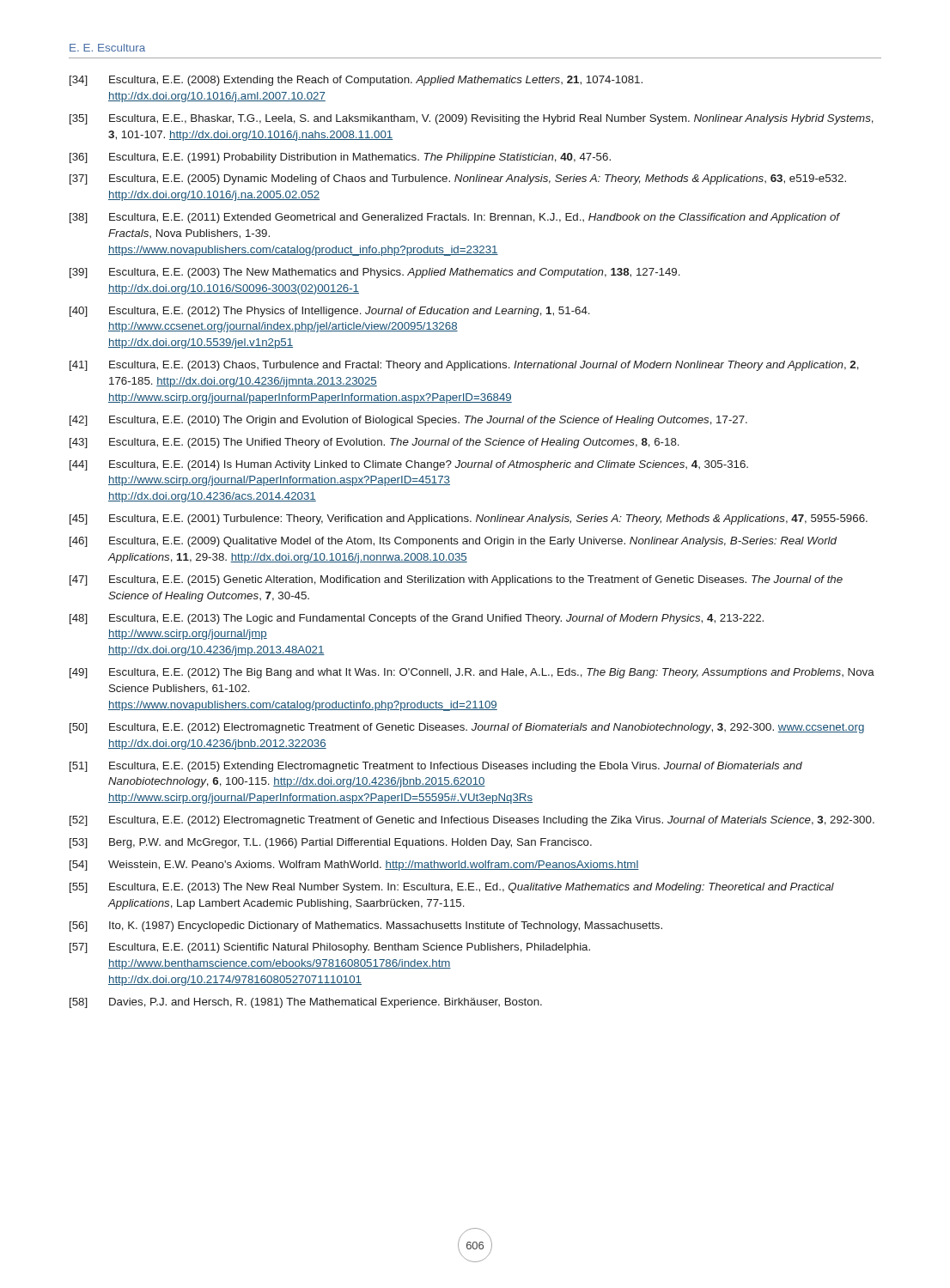Select the passage starting "[48] Escultura, E.E. (2013) The Logic"
Viewport: 950px width, 1288px height.
point(417,619)
